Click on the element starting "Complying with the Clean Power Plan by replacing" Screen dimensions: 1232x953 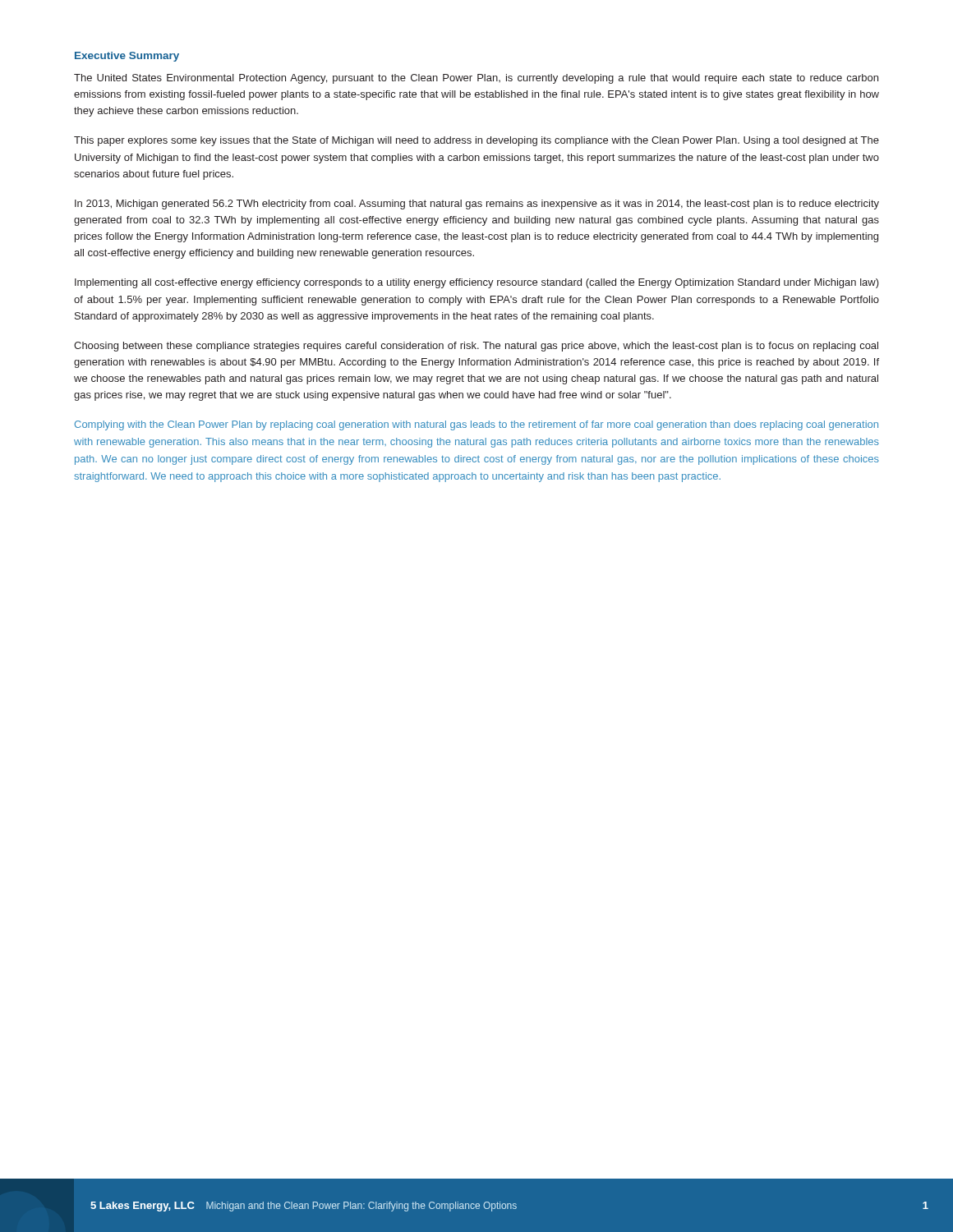click(x=476, y=450)
